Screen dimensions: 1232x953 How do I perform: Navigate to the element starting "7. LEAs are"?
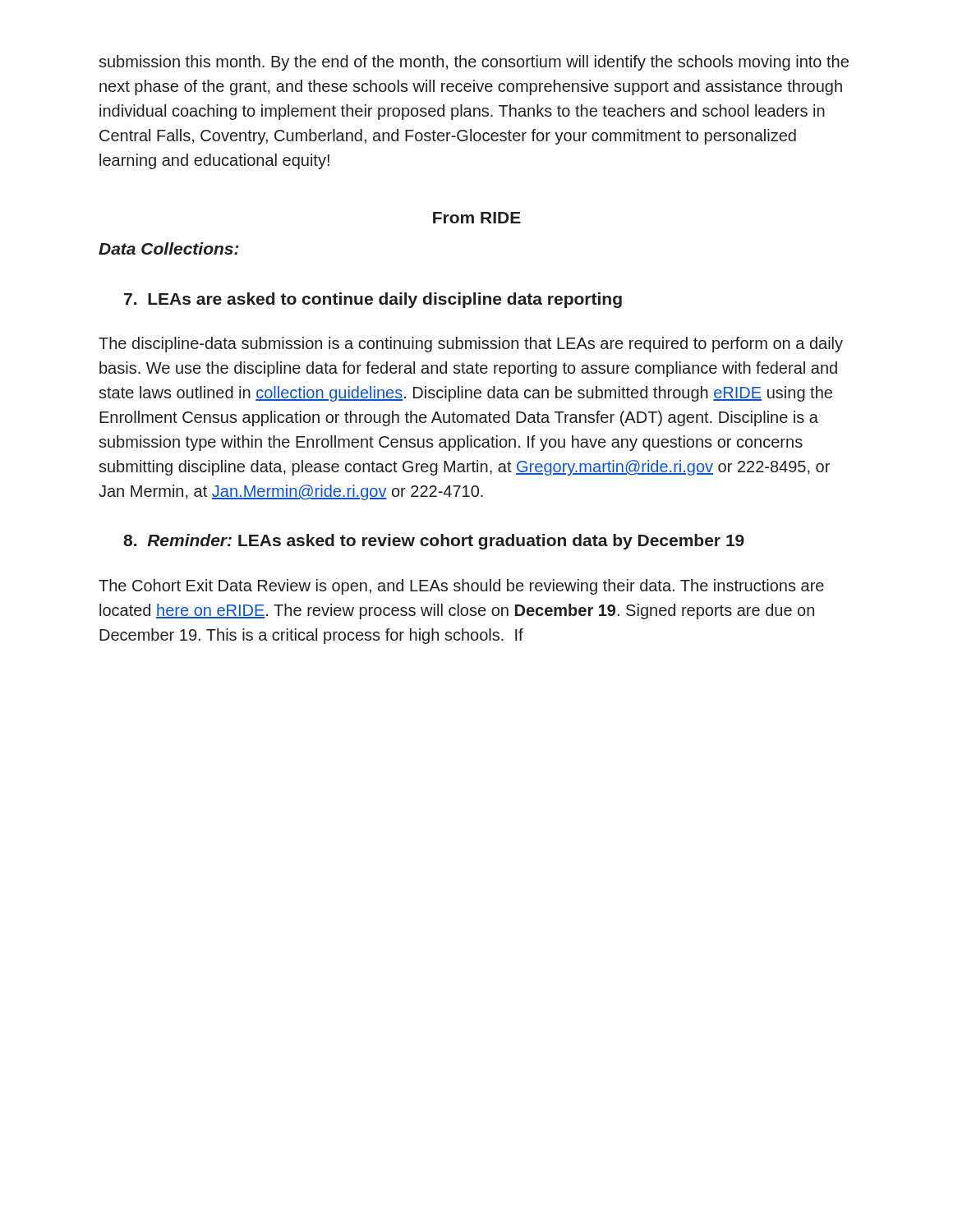[x=373, y=298]
